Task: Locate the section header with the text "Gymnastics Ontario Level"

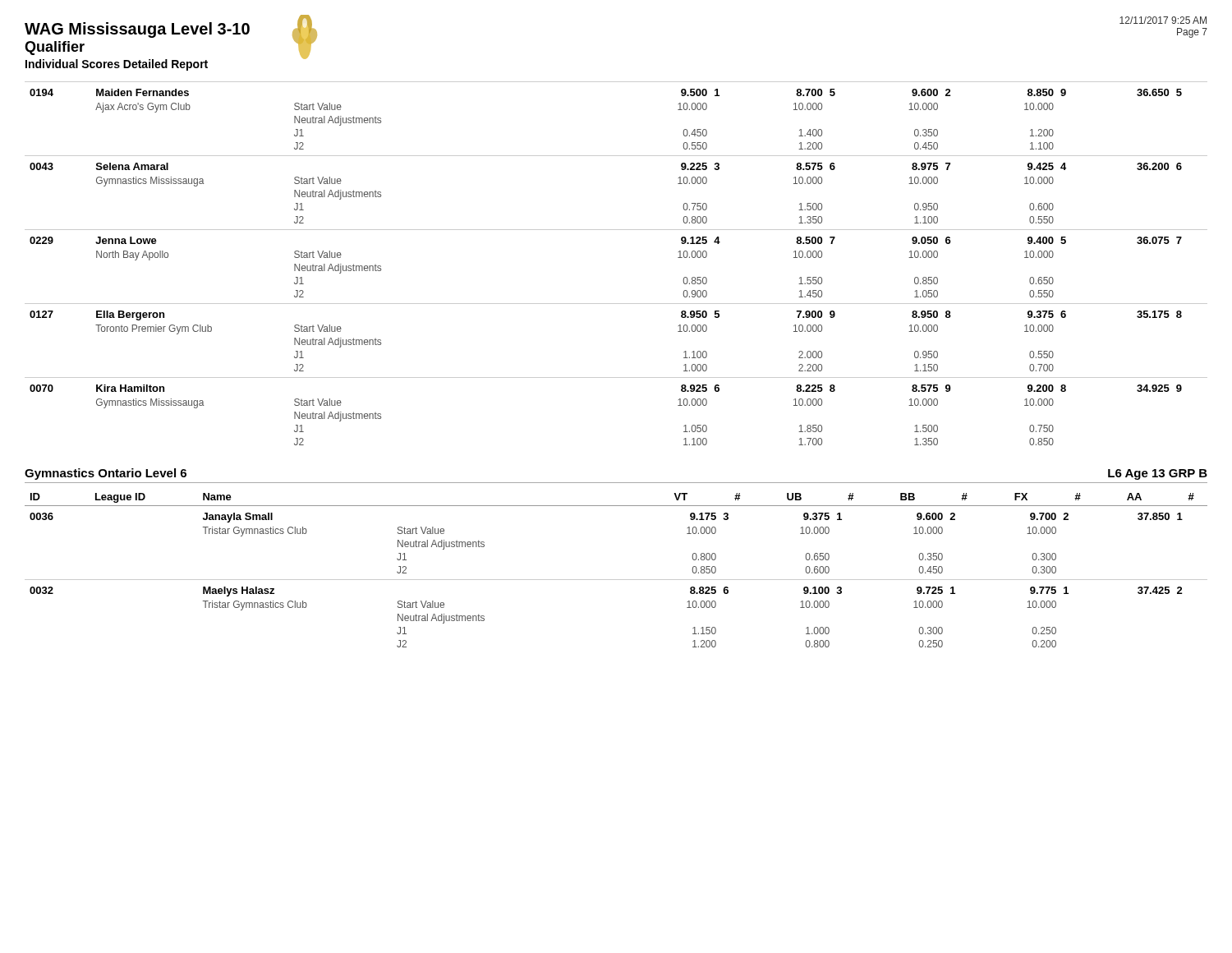Action: (x=616, y=473)
